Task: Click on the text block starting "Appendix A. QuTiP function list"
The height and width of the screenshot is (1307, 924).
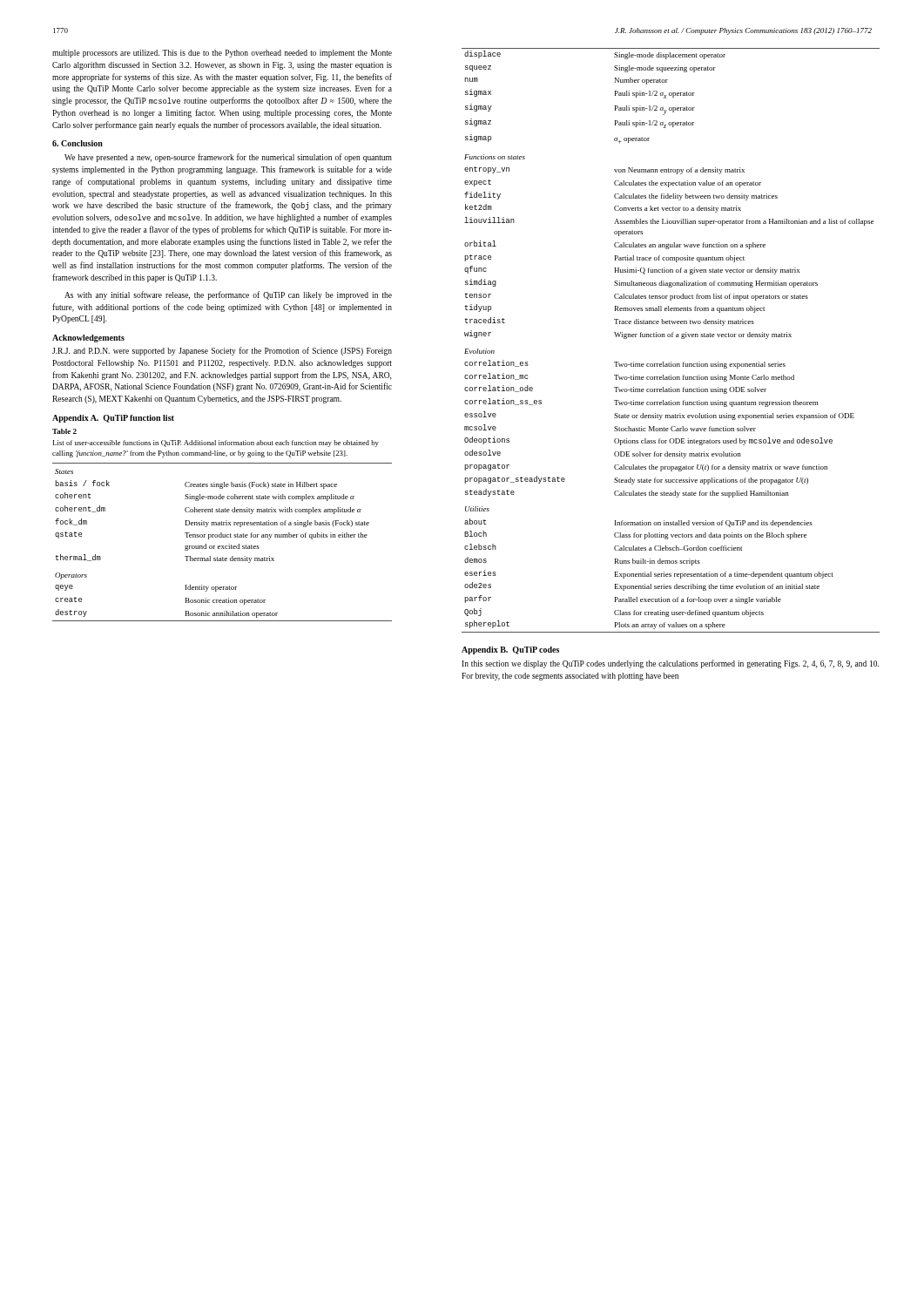Action: coord(113,418)
